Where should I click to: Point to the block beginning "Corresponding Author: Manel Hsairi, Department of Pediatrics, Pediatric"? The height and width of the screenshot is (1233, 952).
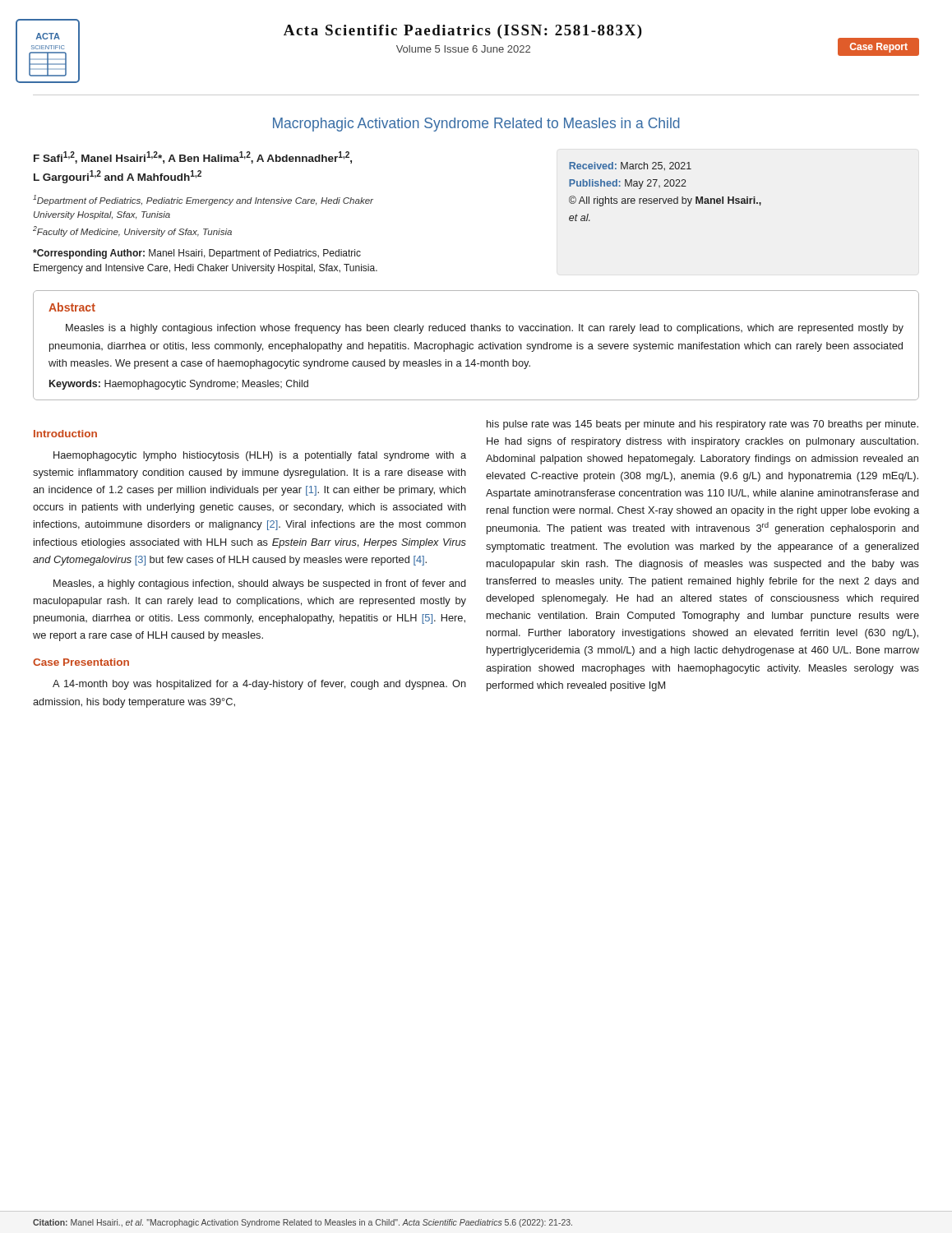(205, 261)
